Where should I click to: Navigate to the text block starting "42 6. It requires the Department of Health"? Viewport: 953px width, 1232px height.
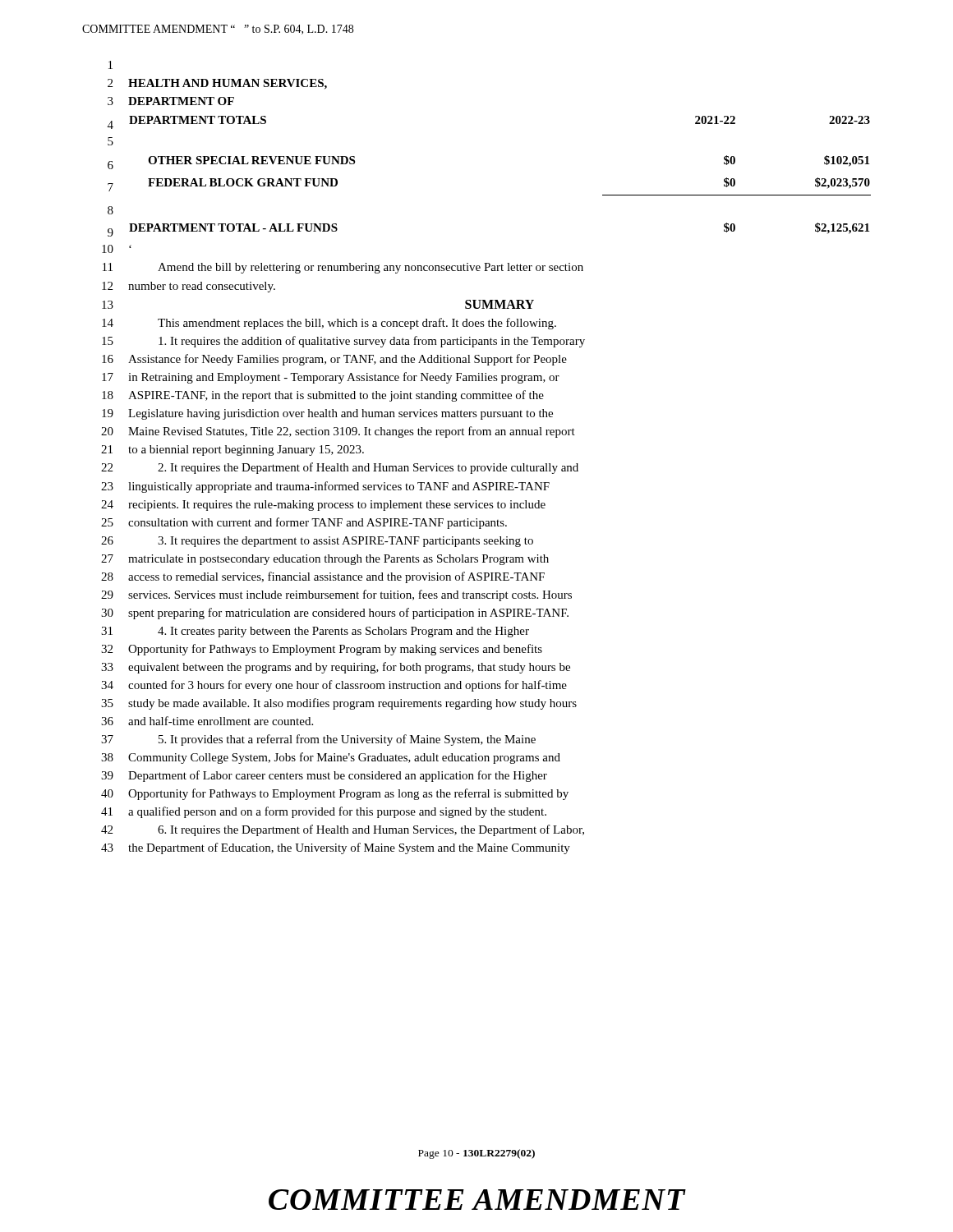click(476, 839)
